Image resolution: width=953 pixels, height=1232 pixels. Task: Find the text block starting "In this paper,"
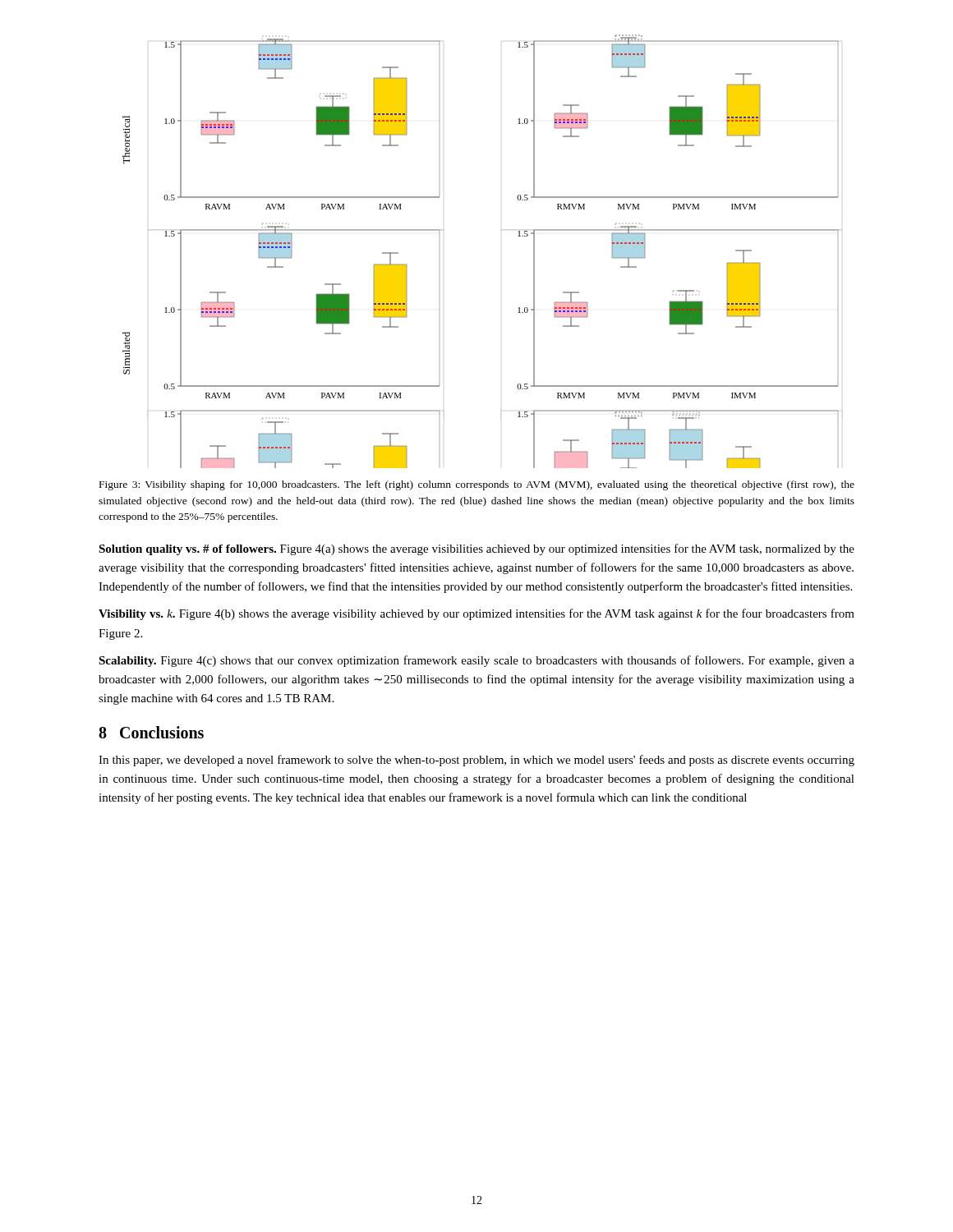pos(476,779)
